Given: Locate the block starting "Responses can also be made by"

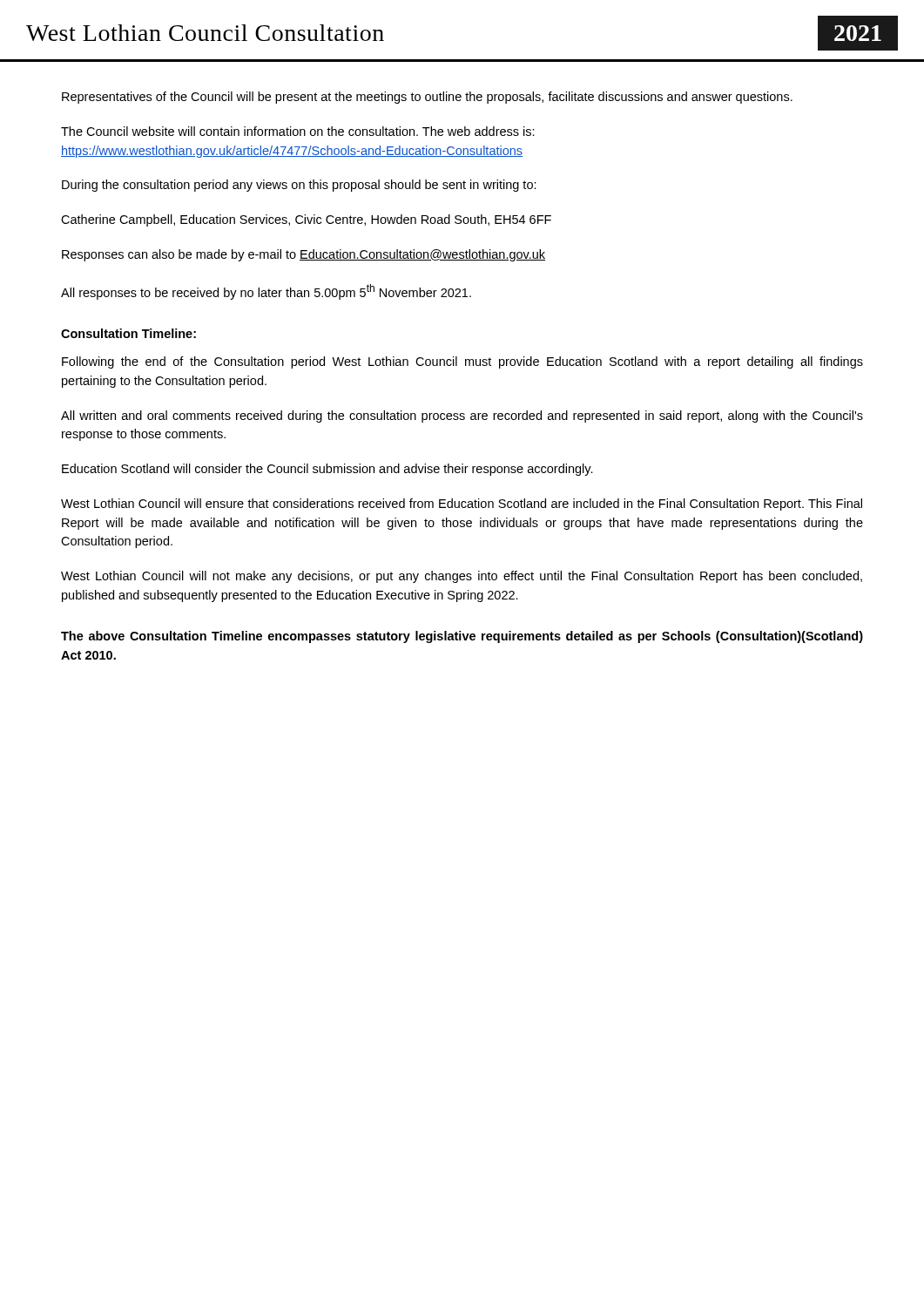Looking at the screenshot, I should coord(303,254).
